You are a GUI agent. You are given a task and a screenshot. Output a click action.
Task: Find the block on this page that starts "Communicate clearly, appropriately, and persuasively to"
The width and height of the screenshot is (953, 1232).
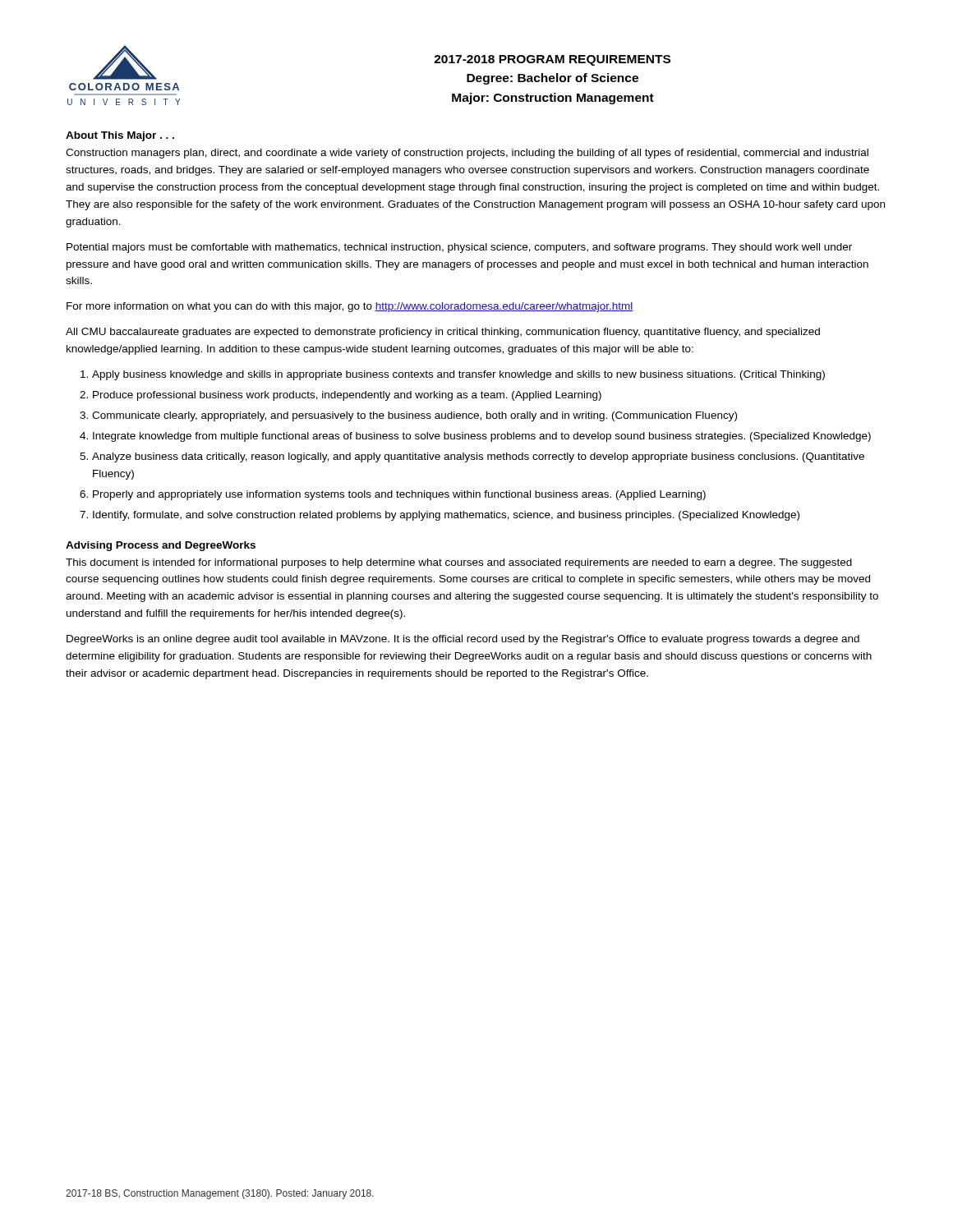click(415, 415)
